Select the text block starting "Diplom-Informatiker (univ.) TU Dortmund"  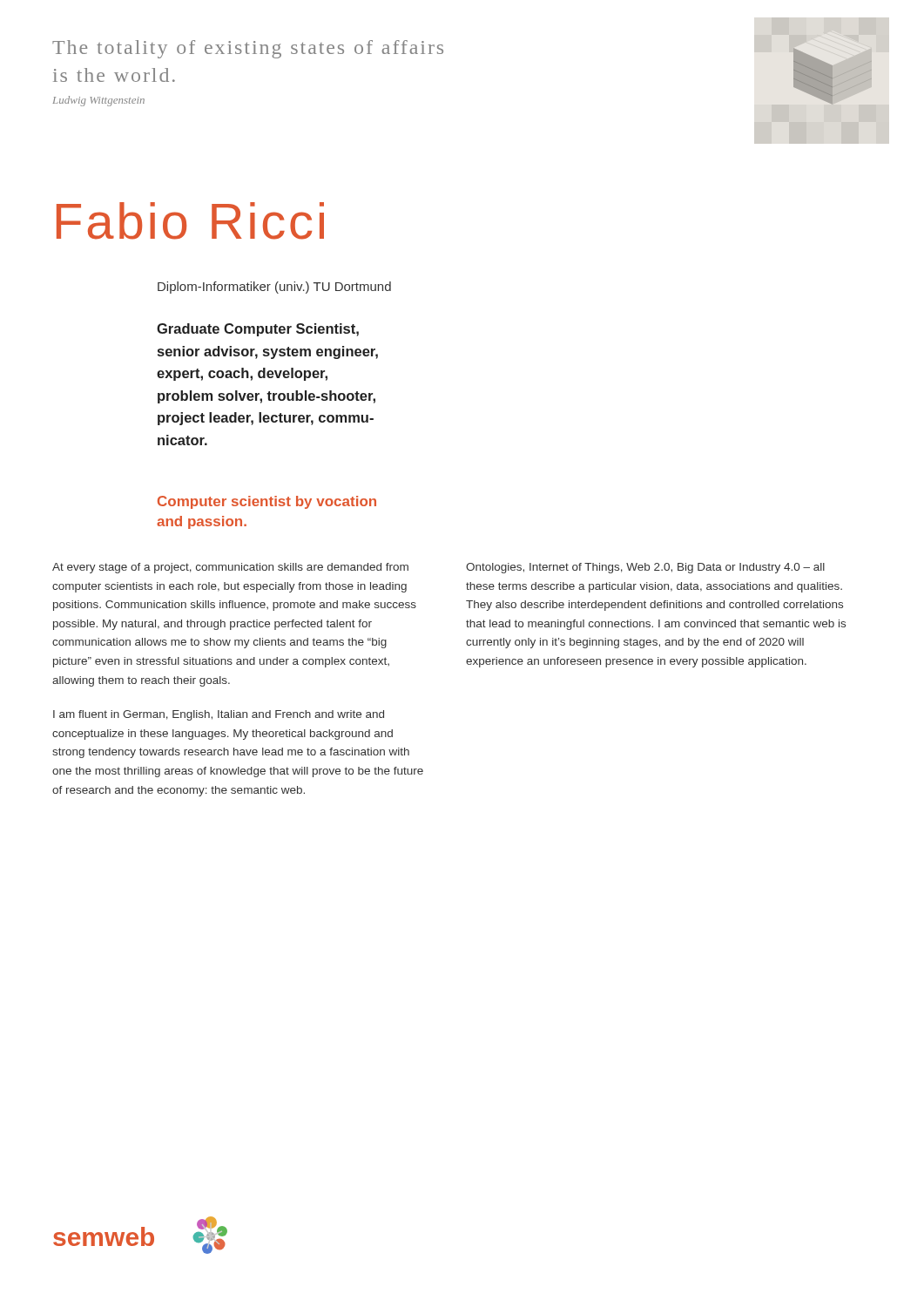pyautogui.click(x=274, y=286)
